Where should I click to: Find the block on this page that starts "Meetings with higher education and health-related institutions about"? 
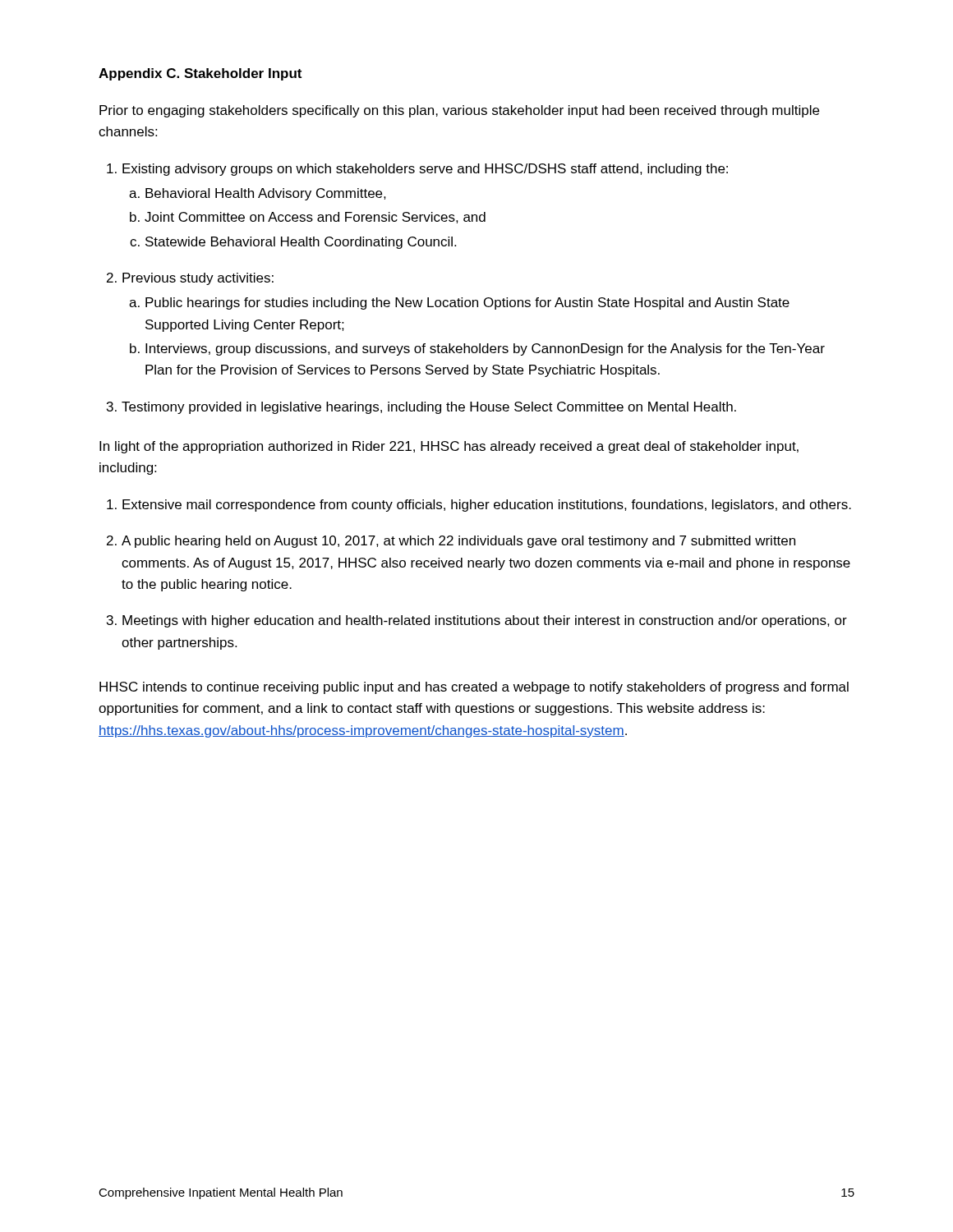tap(476, 632)
